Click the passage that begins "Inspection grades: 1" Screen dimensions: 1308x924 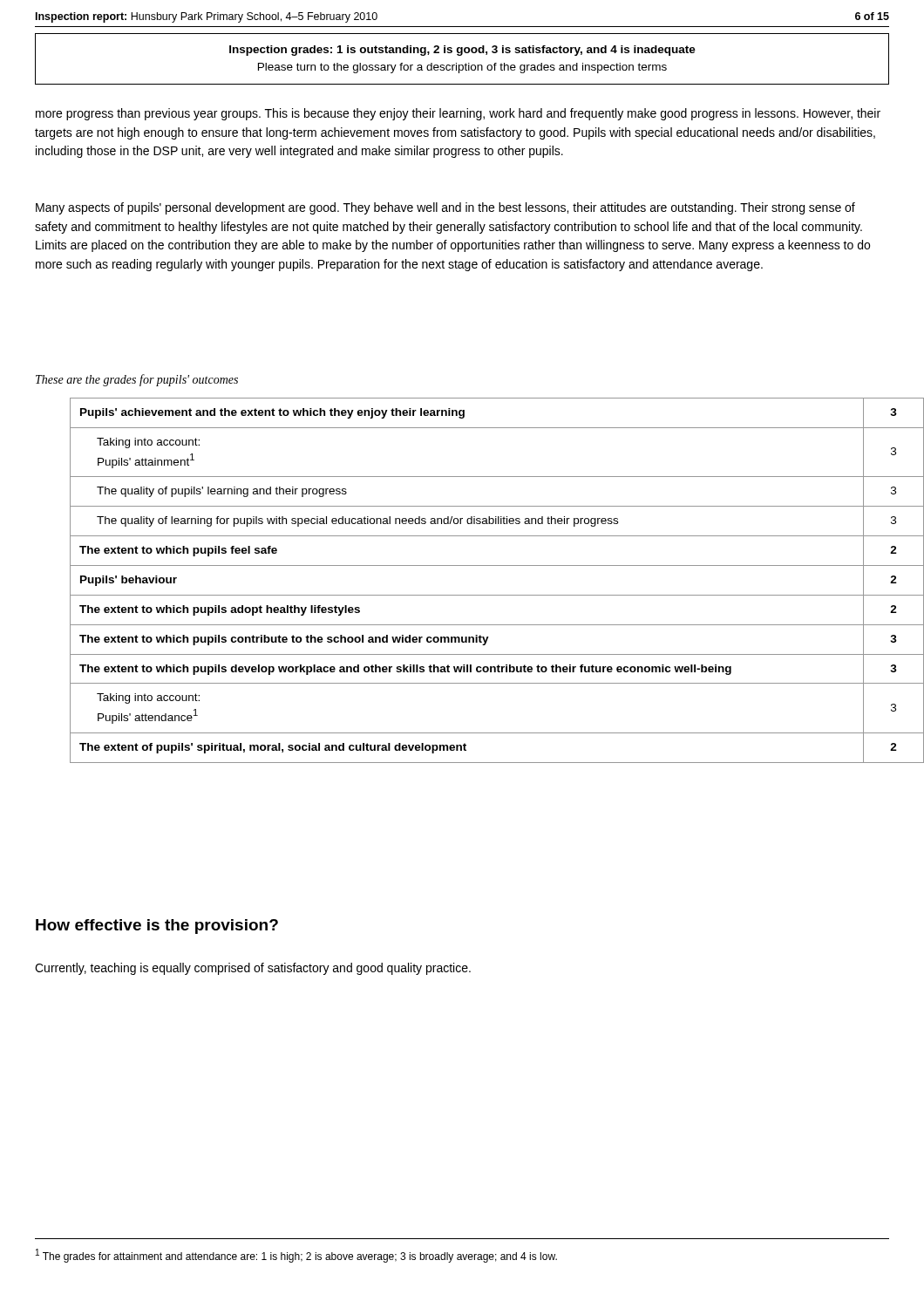[x=462, y=58]
